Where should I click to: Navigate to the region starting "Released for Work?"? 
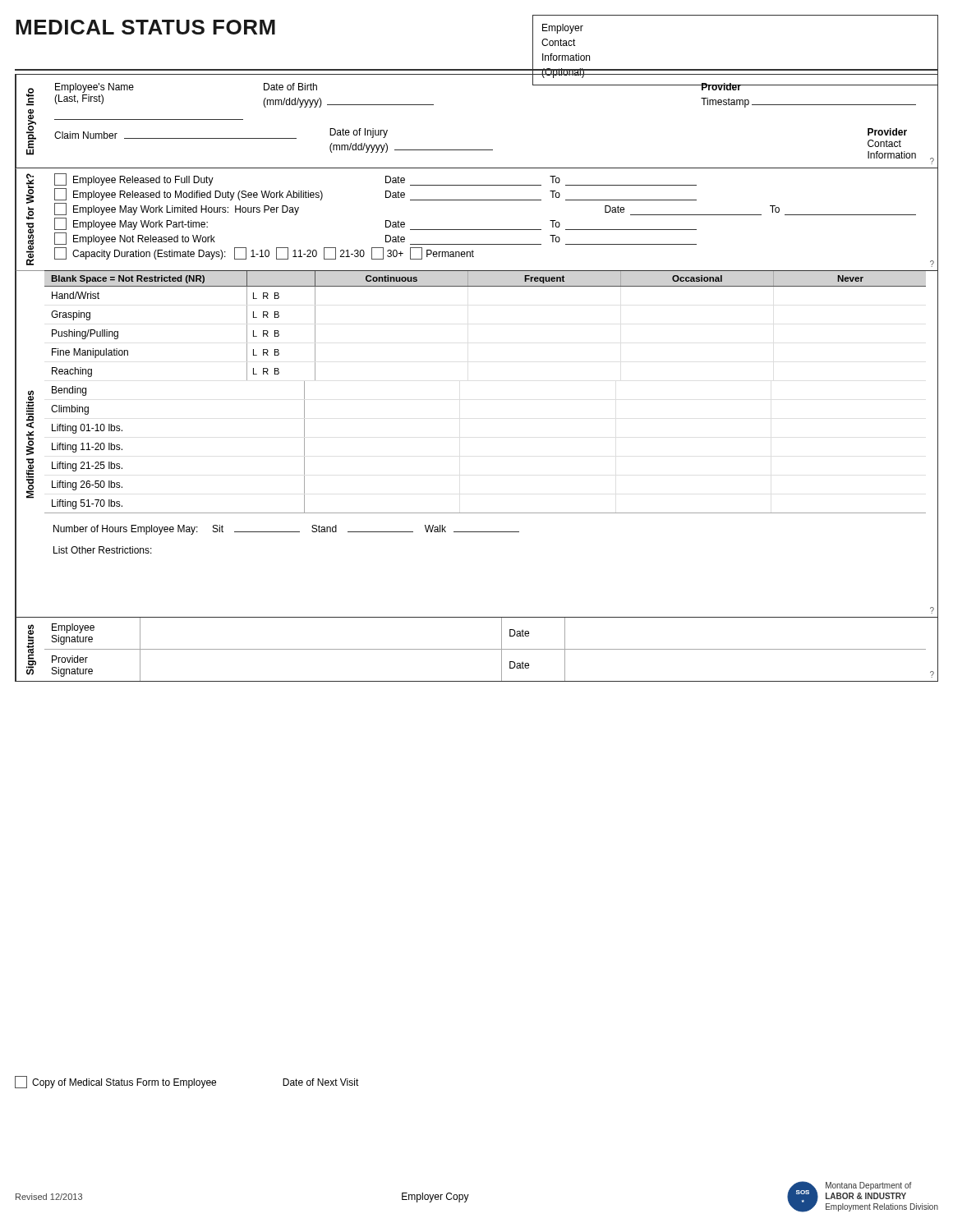pyautogui.click(x=30, y=220)
